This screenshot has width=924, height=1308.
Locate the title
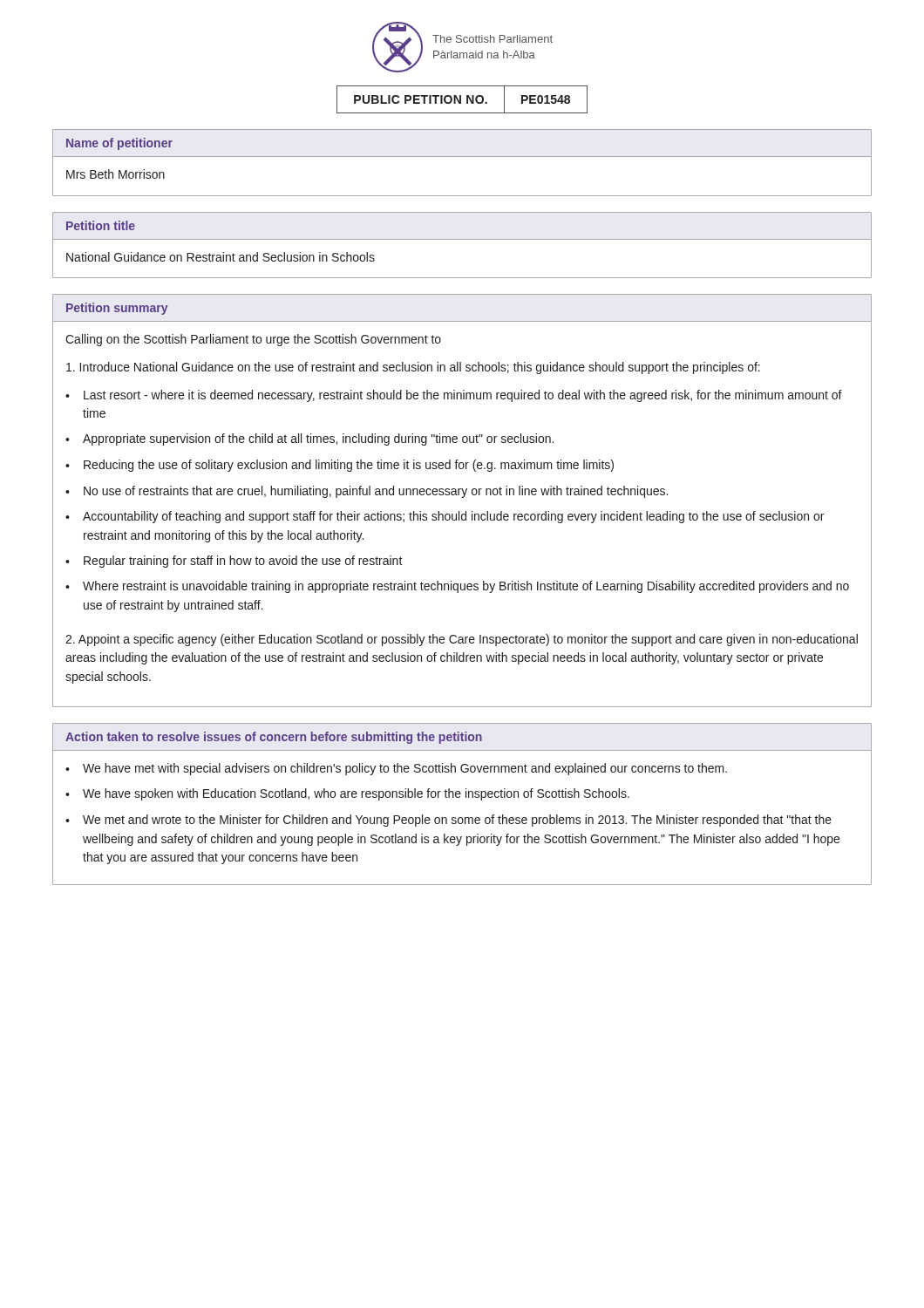(x=462, y=99)
